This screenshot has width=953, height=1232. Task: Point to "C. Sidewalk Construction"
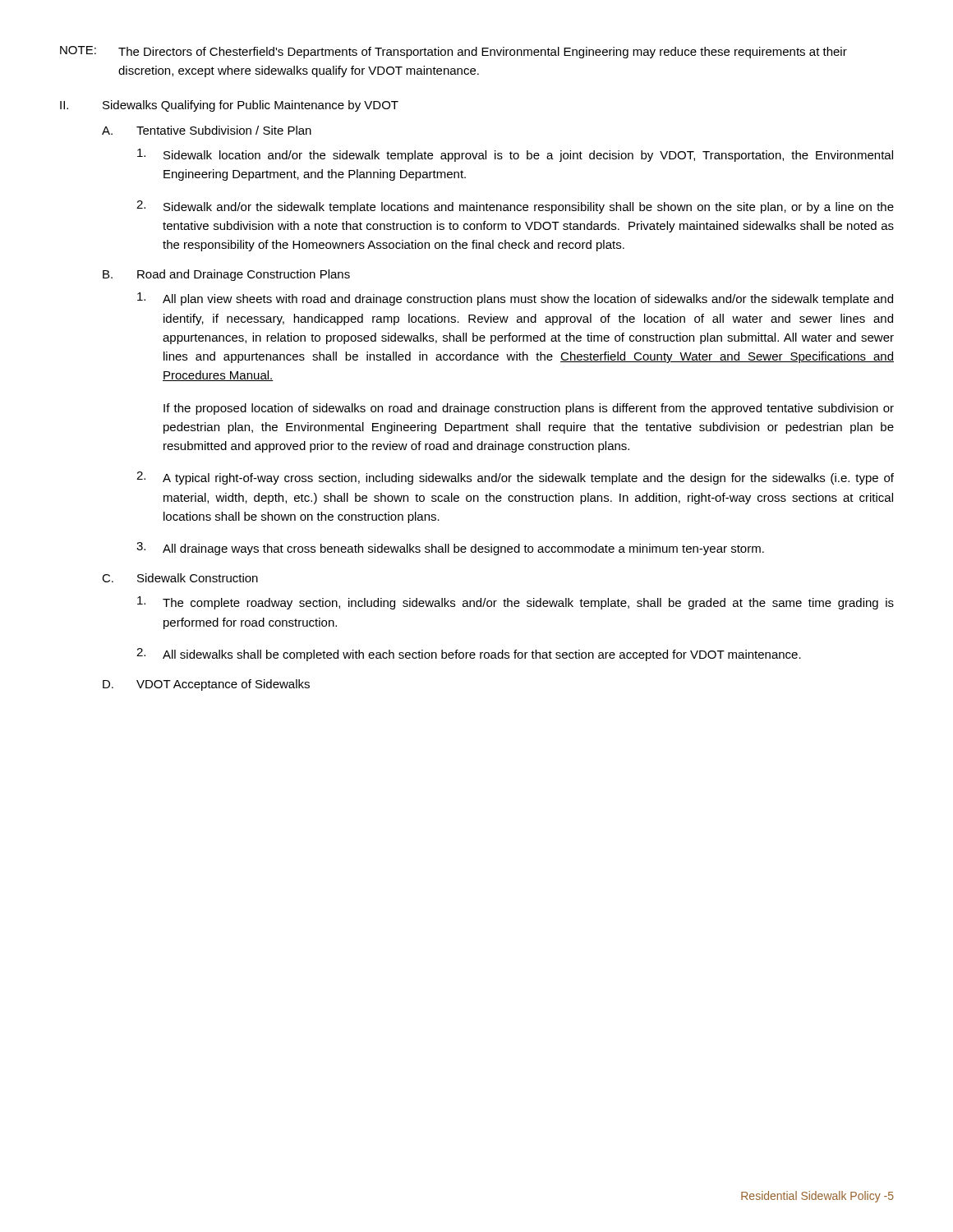tap(180, 578)
